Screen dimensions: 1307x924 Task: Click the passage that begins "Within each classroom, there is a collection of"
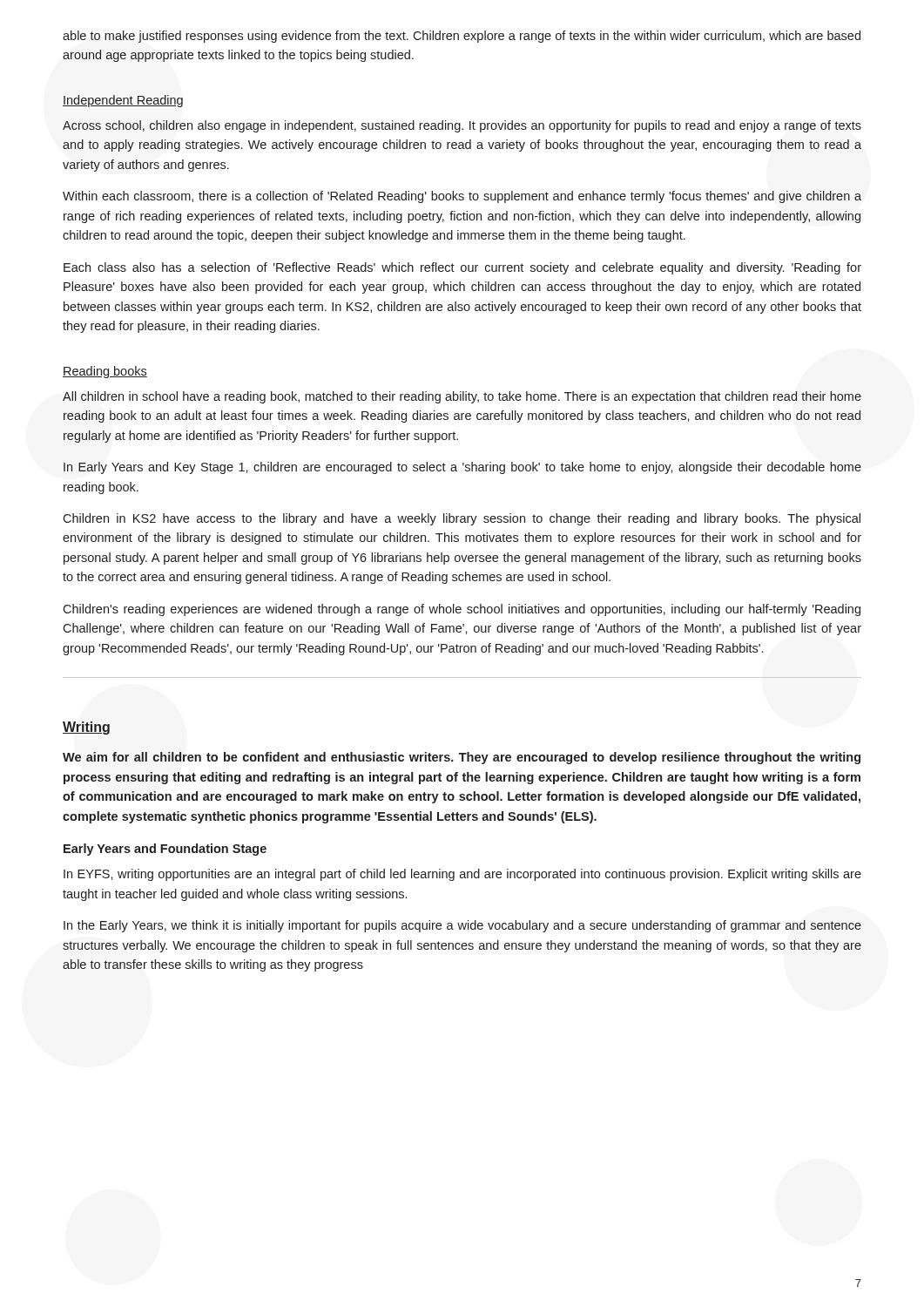462,216
